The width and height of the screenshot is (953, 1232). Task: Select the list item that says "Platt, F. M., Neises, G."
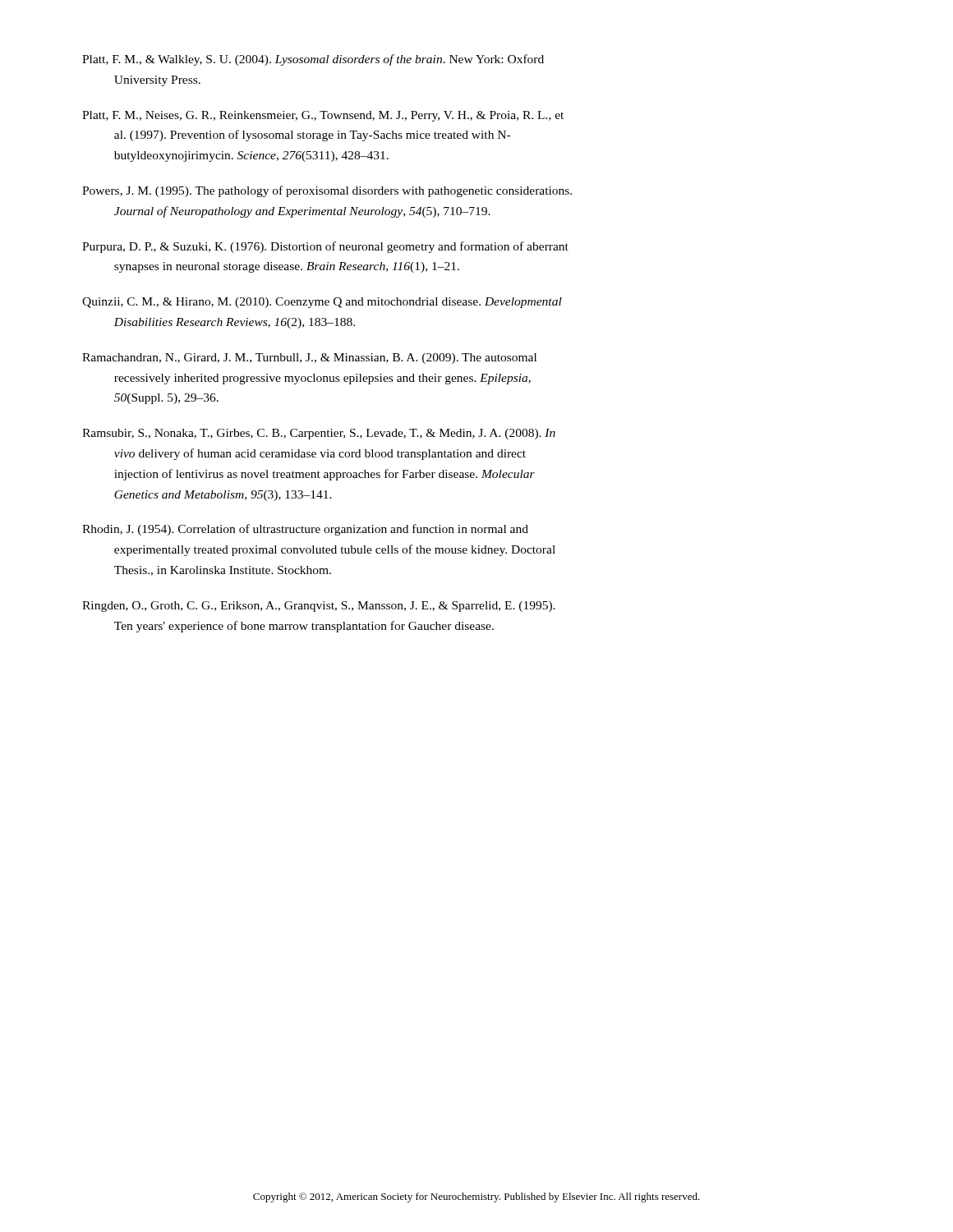(x=476, y=135)
